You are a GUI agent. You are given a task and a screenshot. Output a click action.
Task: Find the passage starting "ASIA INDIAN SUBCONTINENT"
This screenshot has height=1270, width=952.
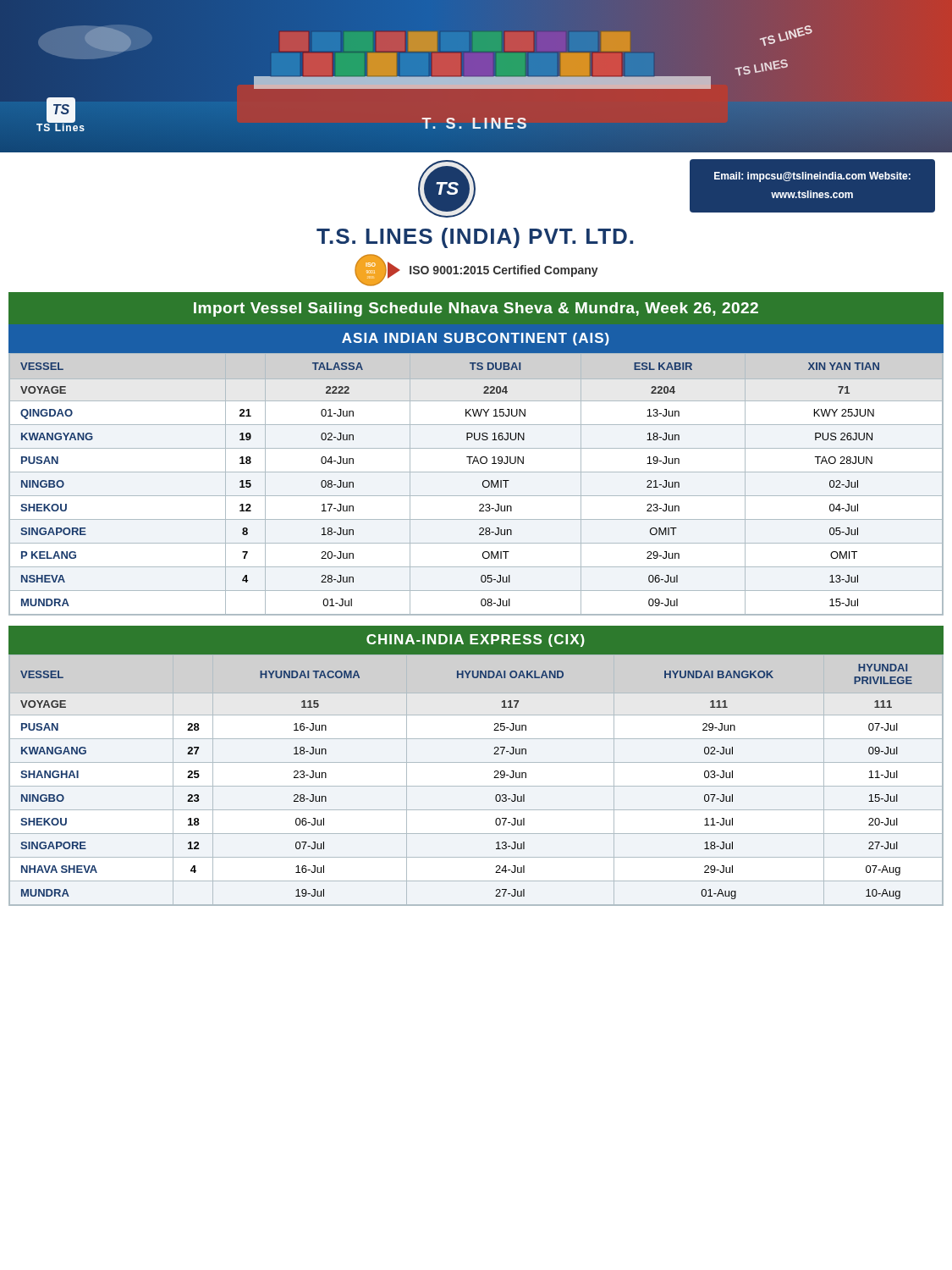[x=476, y=338]
